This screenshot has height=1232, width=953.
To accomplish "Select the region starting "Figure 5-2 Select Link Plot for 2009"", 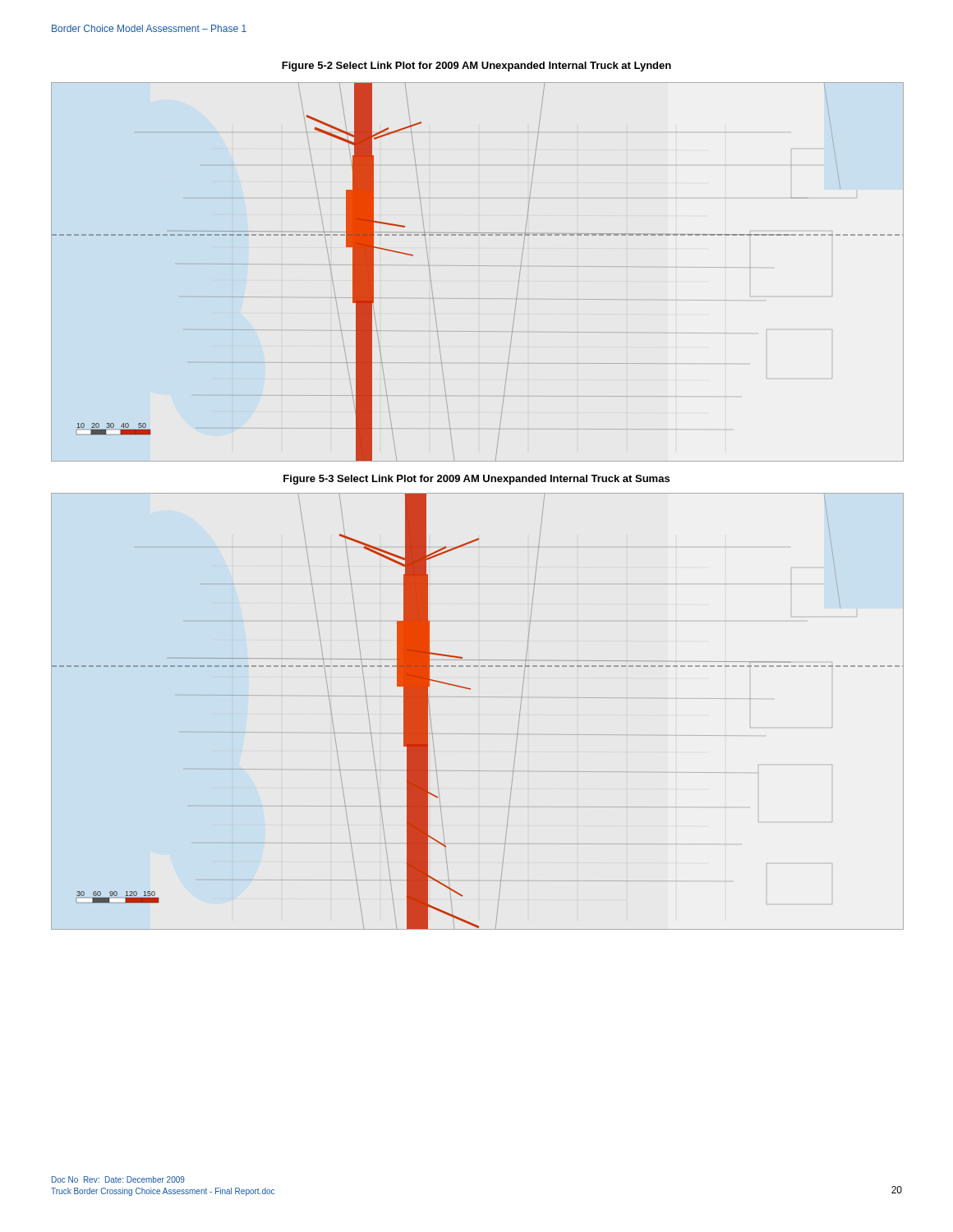I will 476,65.
